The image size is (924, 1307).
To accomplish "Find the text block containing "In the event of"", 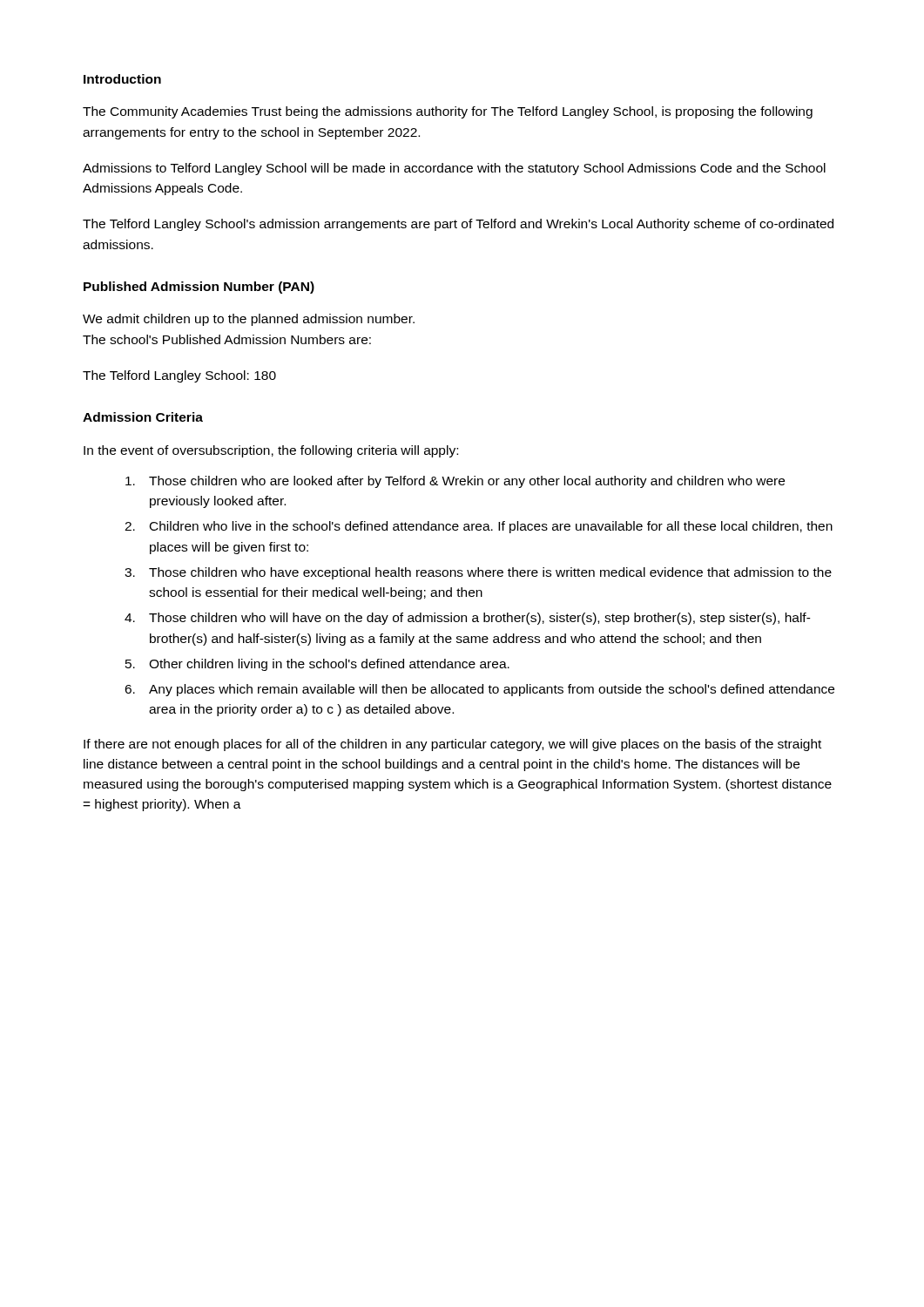I will pyautogui.click(x=271, y=450).
